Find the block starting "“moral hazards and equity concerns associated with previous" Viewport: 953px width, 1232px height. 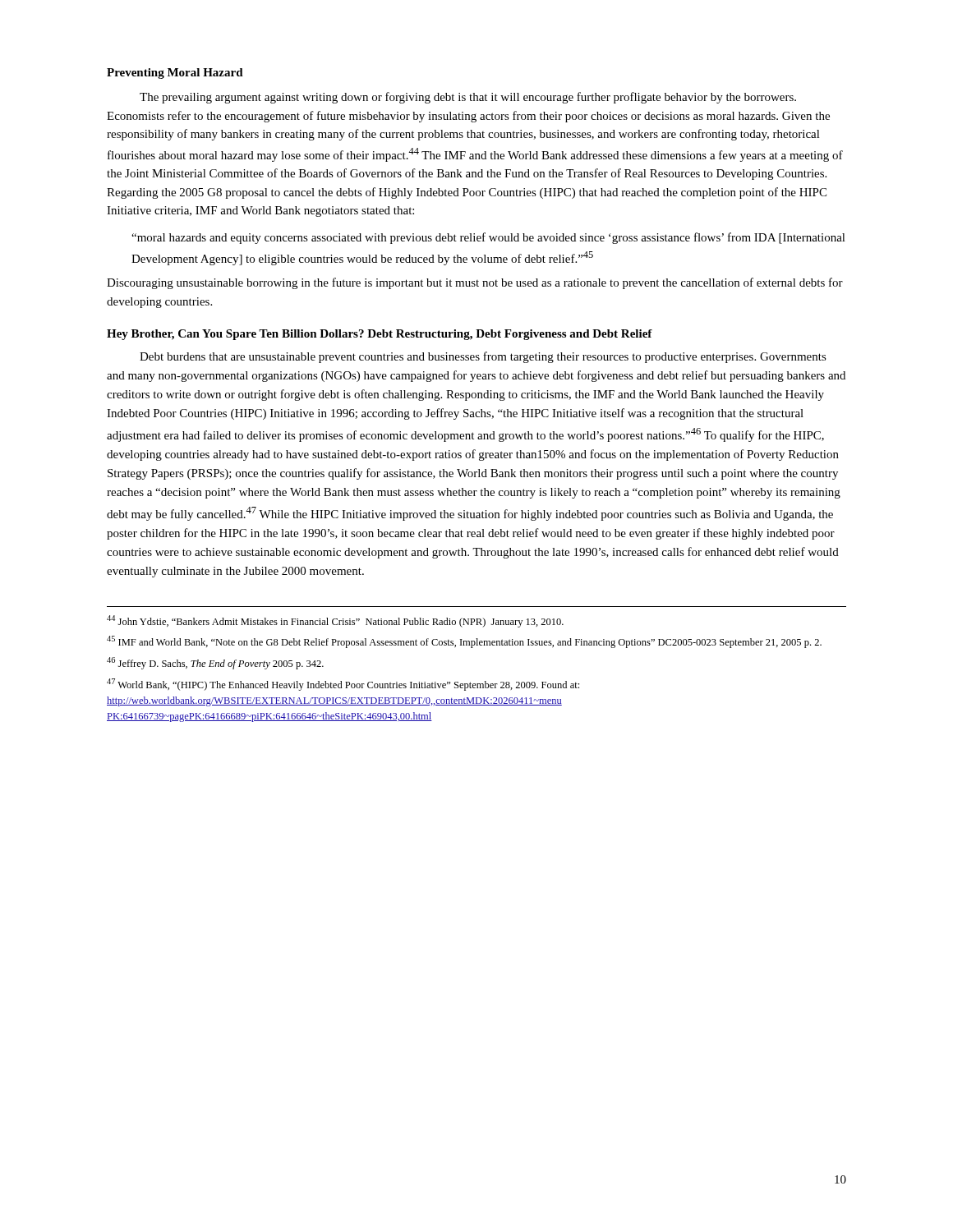[x=488, y=248]
